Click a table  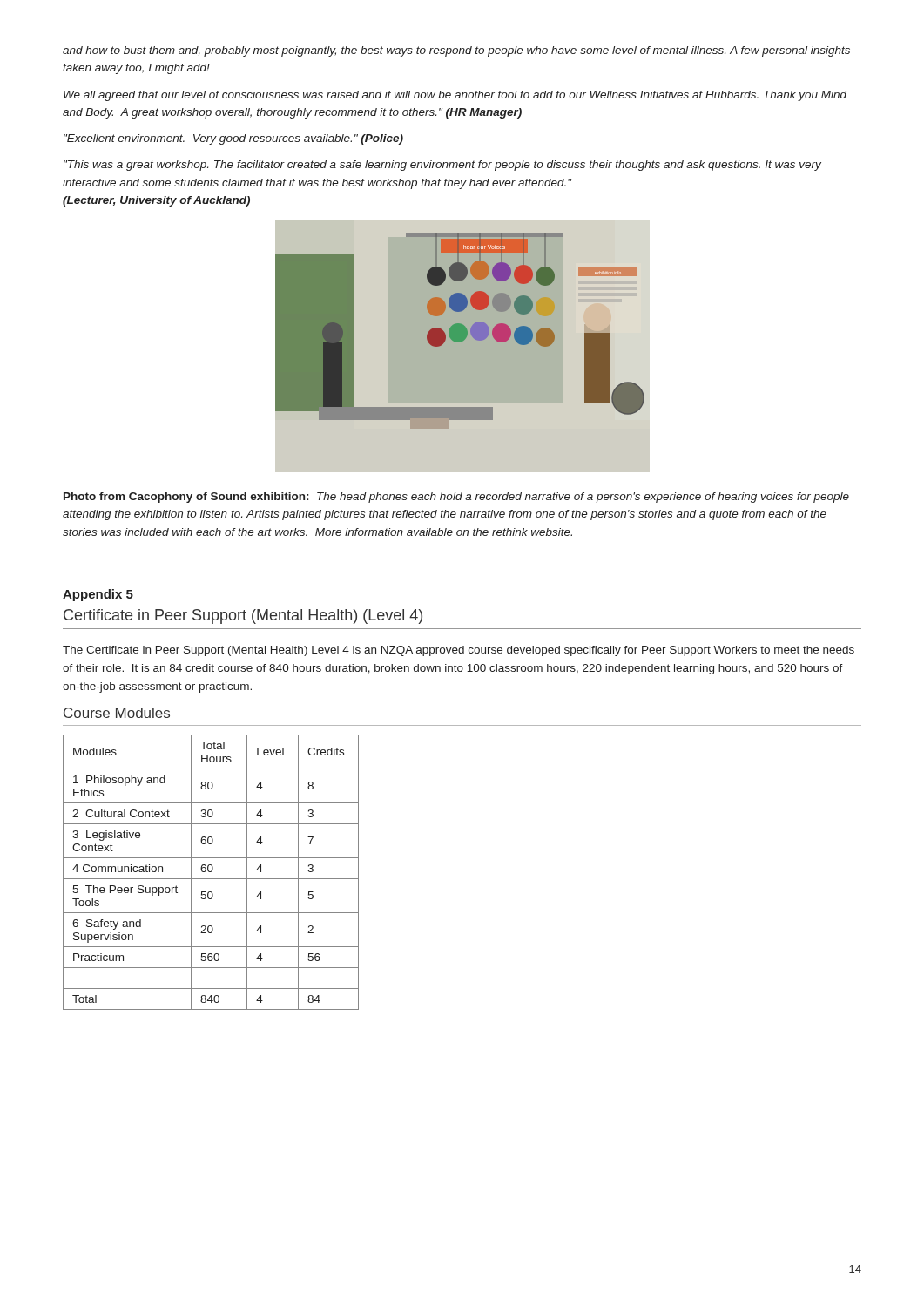click(462, 872)
